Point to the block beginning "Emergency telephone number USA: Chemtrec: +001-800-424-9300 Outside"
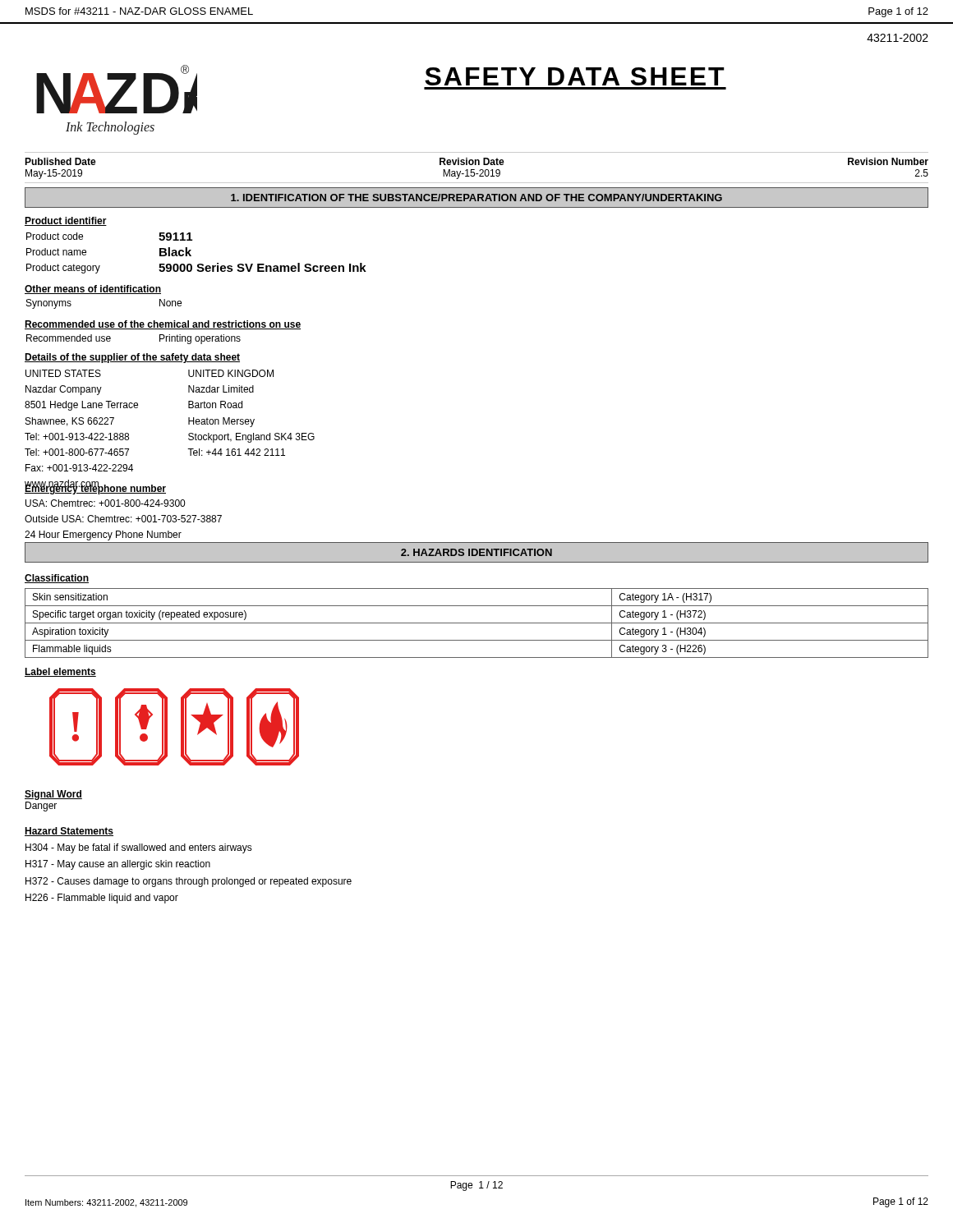Viewport: 953px width, 1232px height. pos(95,489)
